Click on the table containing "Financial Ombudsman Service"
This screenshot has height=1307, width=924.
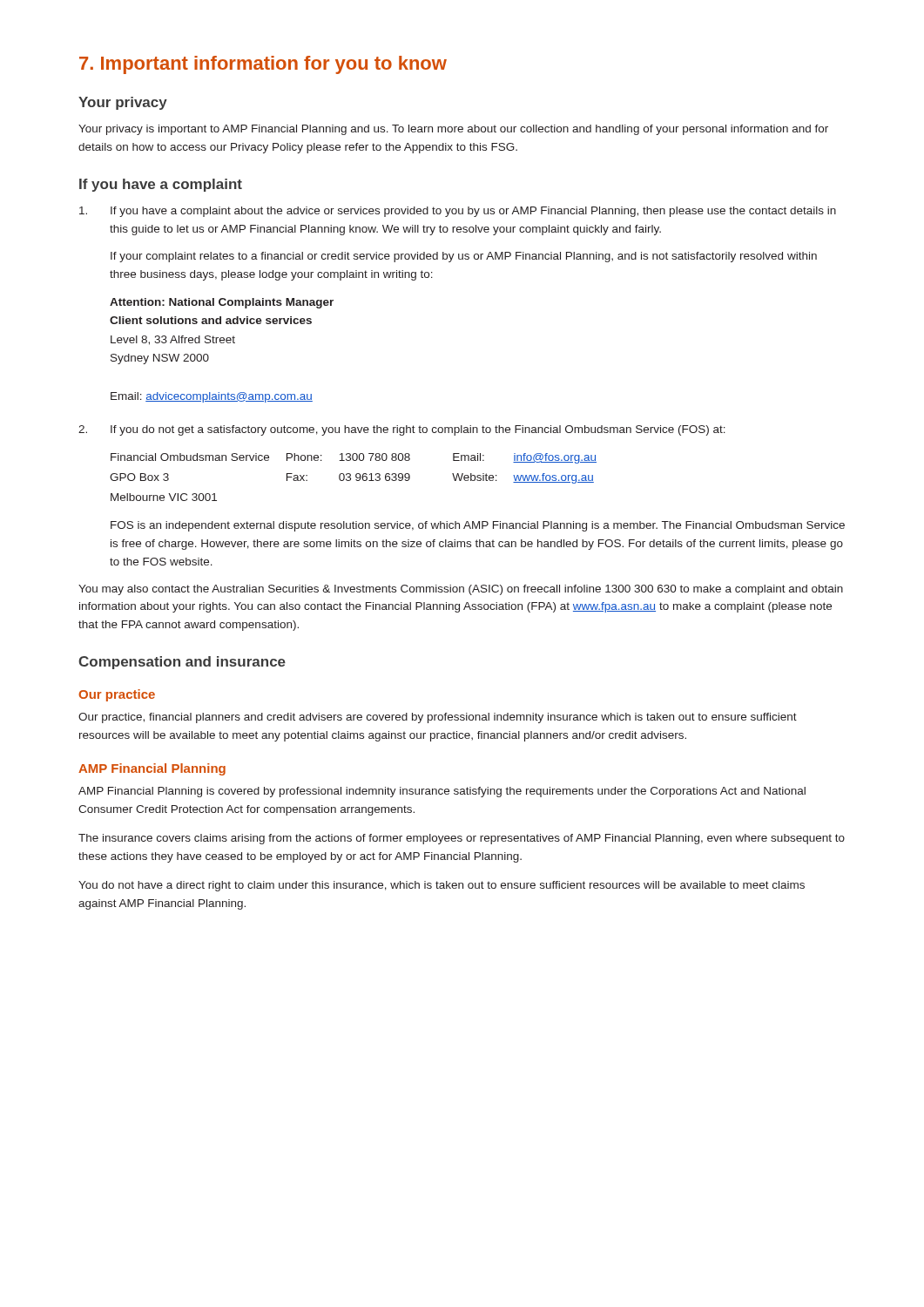(462, 478)
